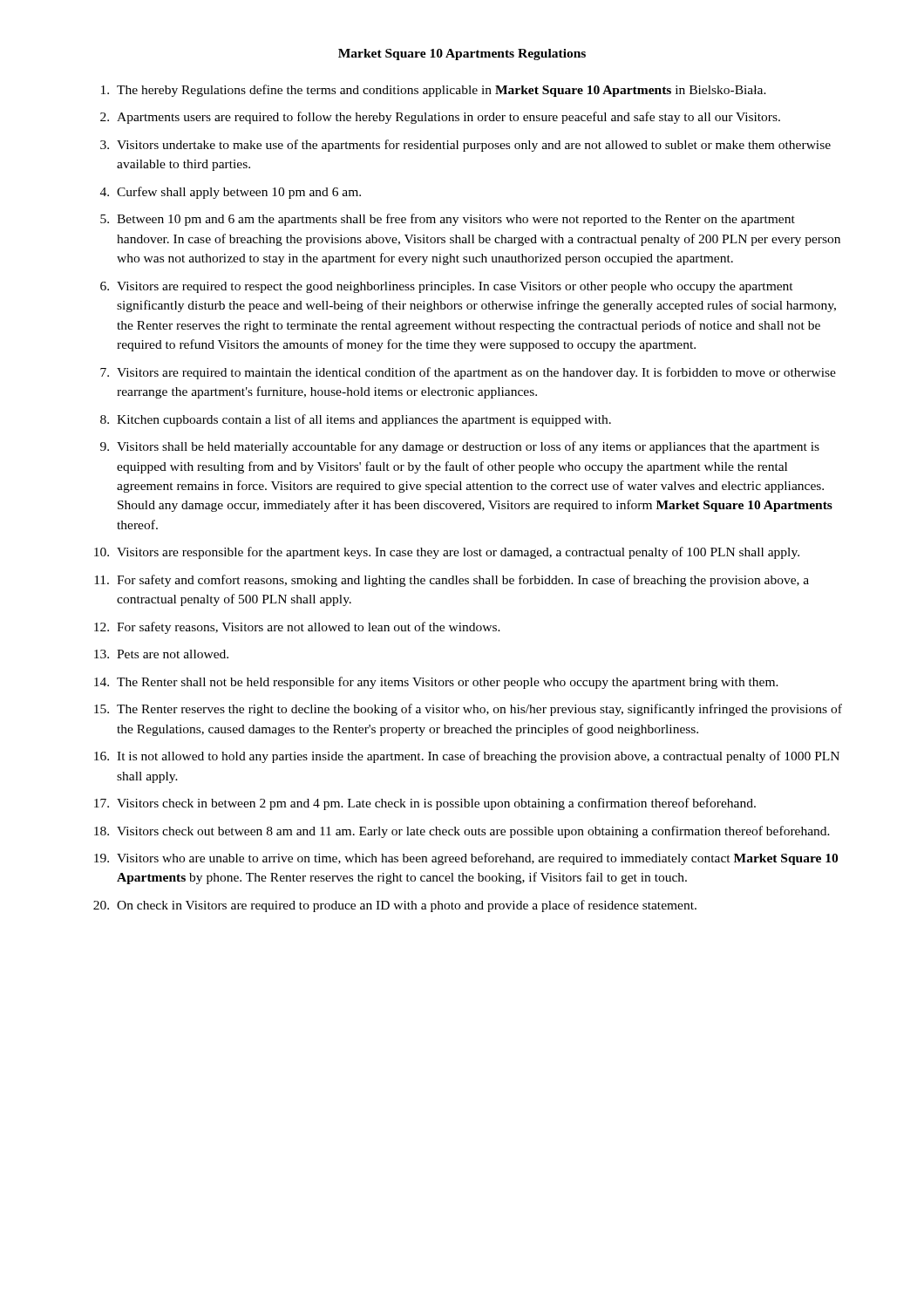924x1308 pixels.
Task: Select the title
Action: (x=462, y=53)
